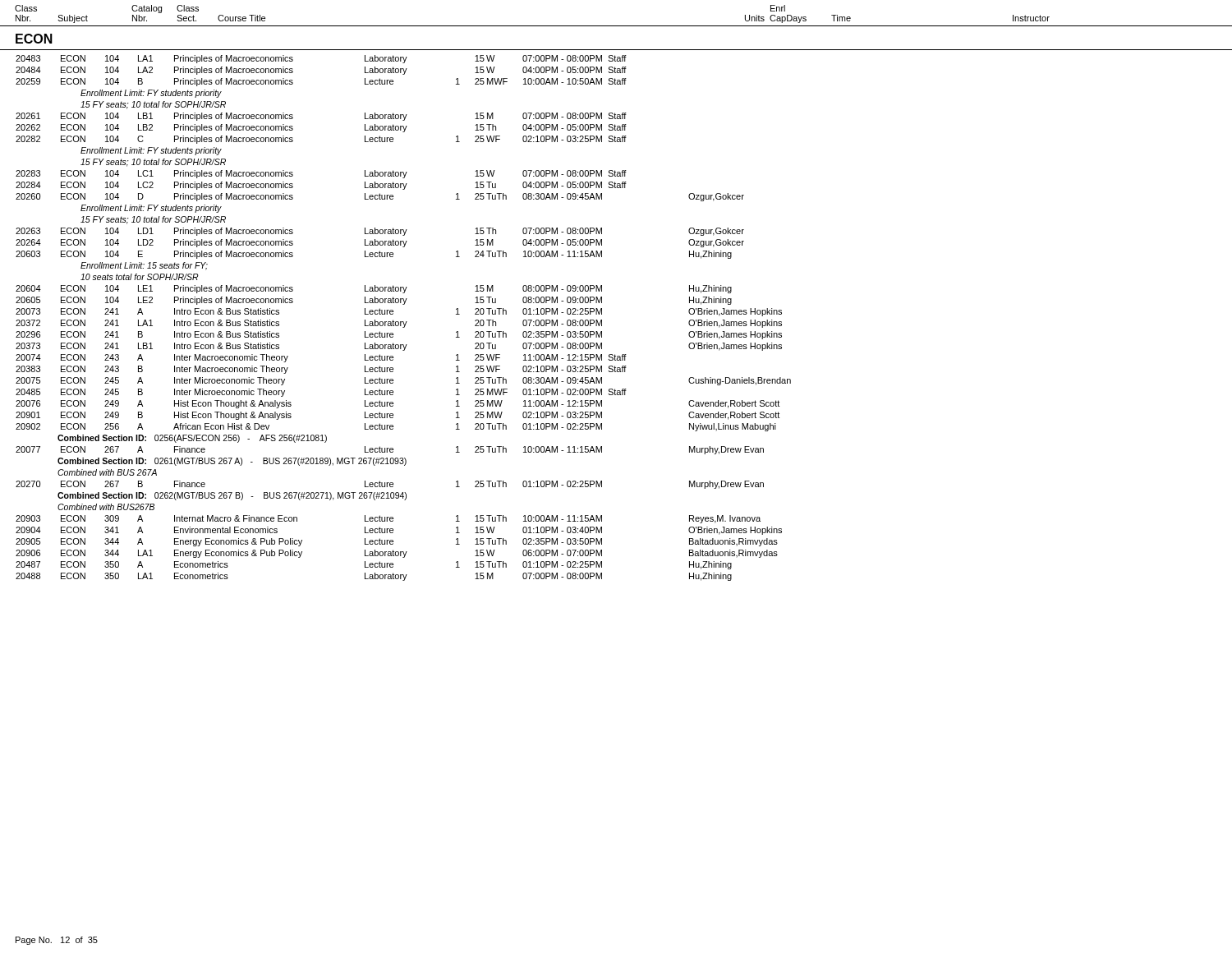Find the table that mentions "Inter Macroeconomic Theory"

pos(616,316)
